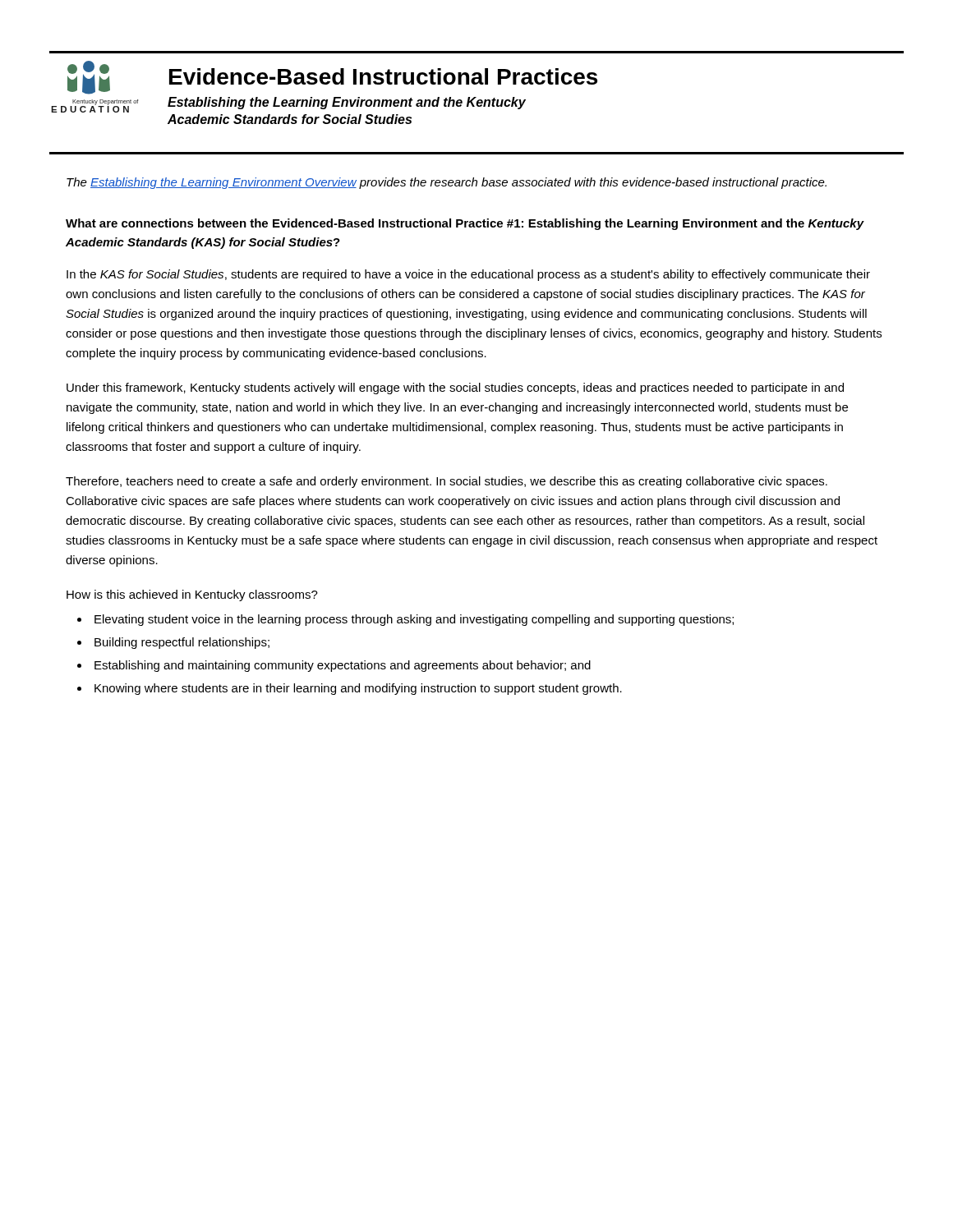
Task: Find the text block that says "Under this framework, Kentucky students actively"
Action: click(x=457, y=417)
